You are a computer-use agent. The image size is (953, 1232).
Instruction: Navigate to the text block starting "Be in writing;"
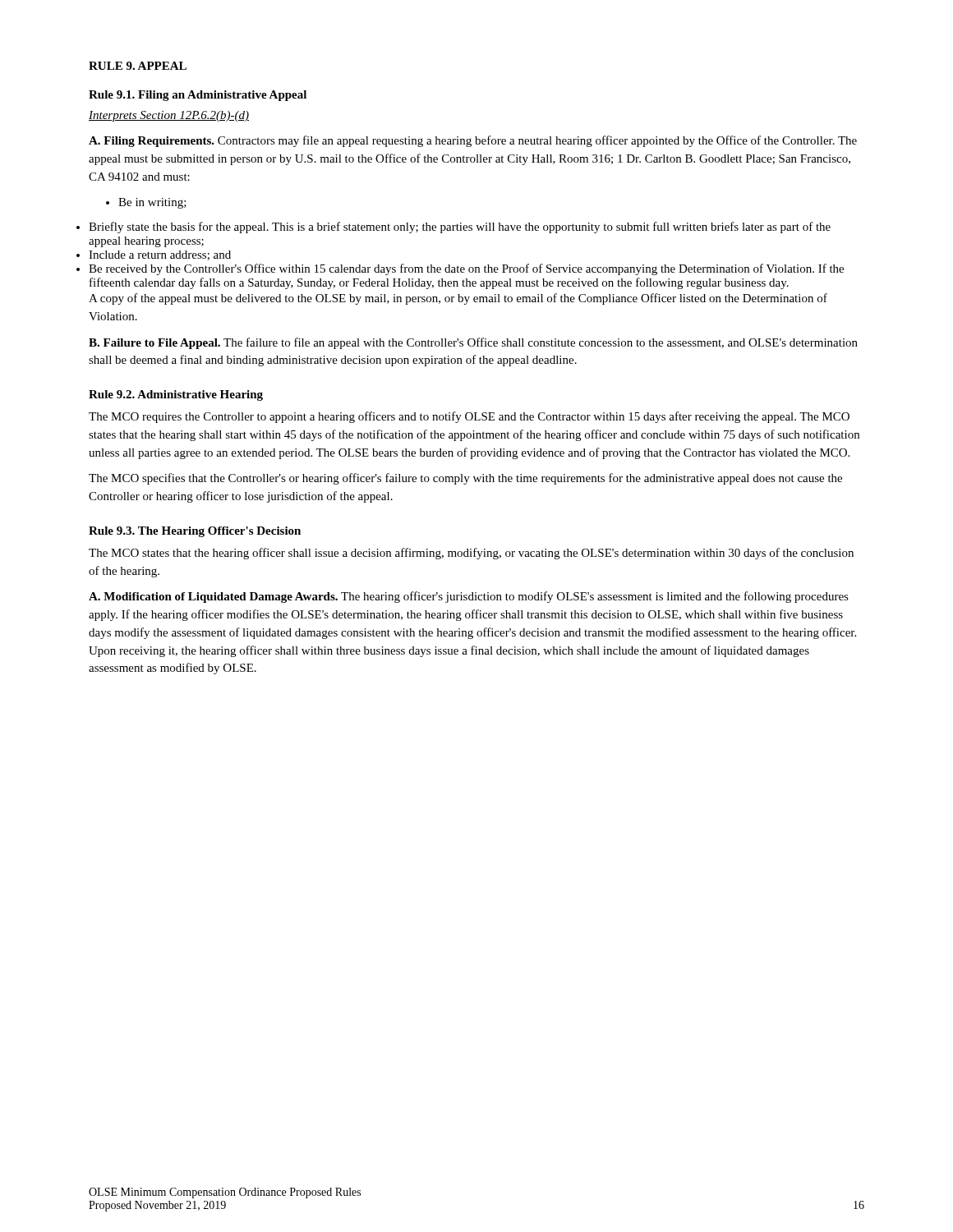click(146, 203)
